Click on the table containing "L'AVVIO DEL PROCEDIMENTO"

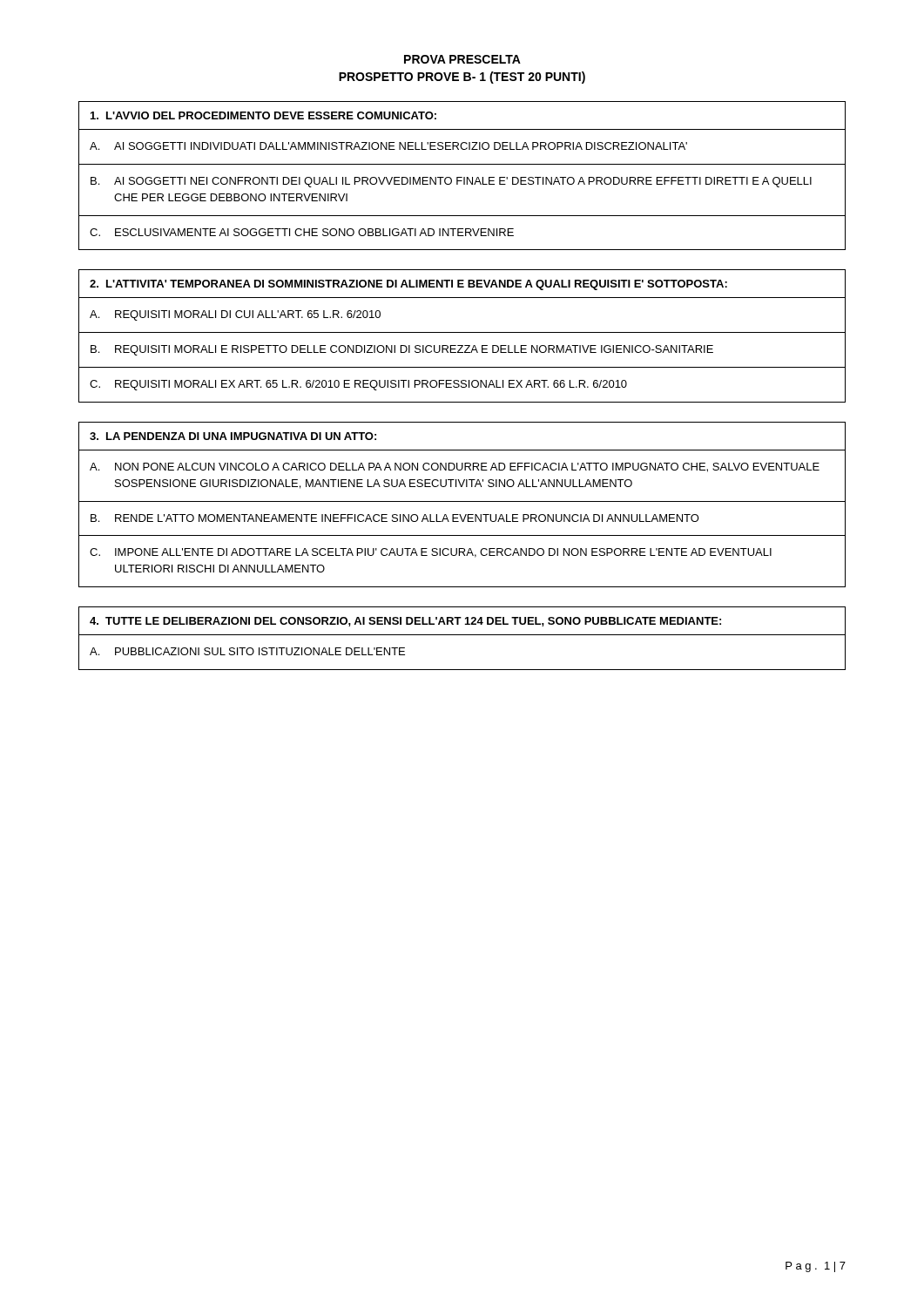(x=462, y=176)
